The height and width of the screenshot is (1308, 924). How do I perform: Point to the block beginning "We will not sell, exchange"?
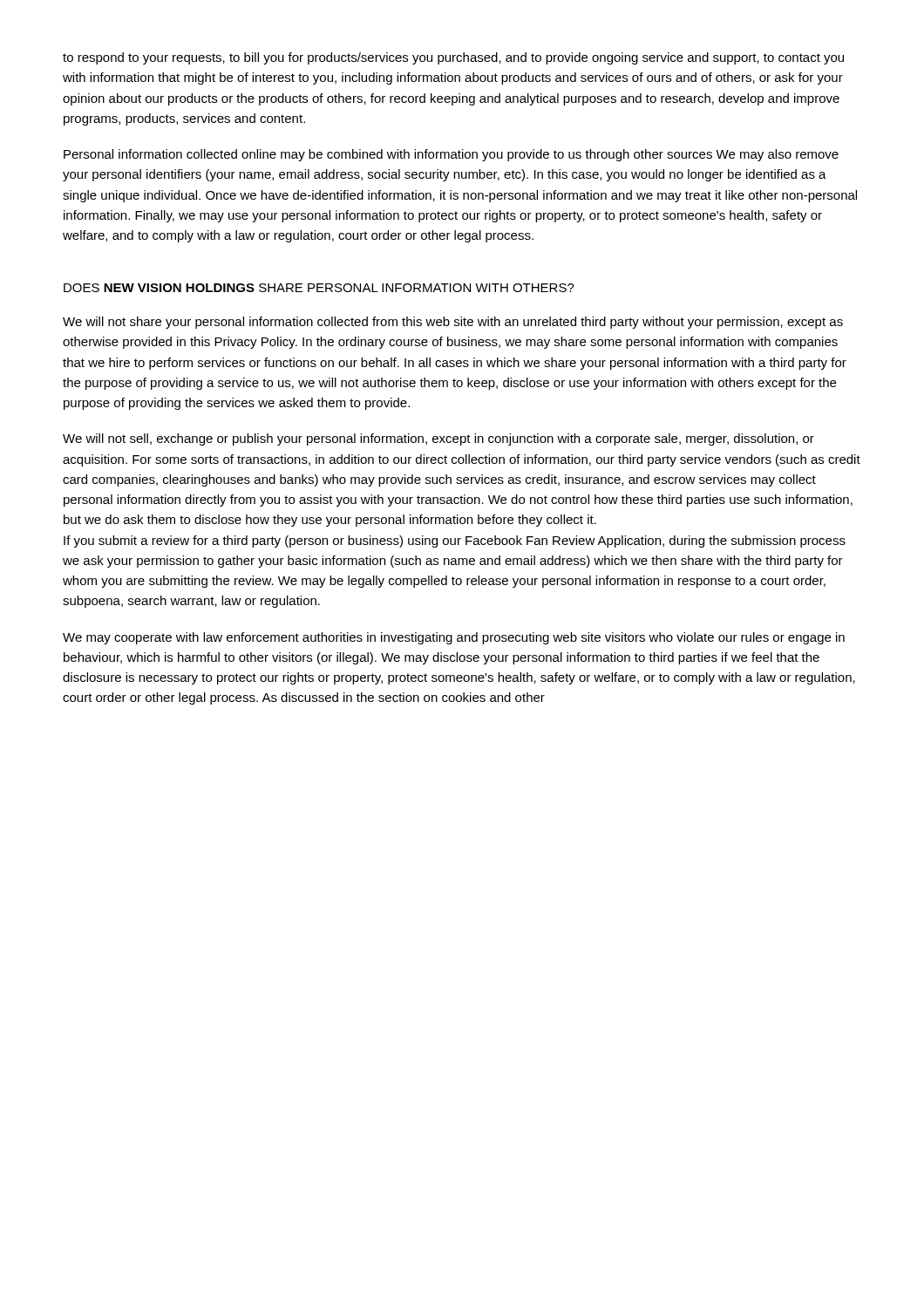pos(461,519)
